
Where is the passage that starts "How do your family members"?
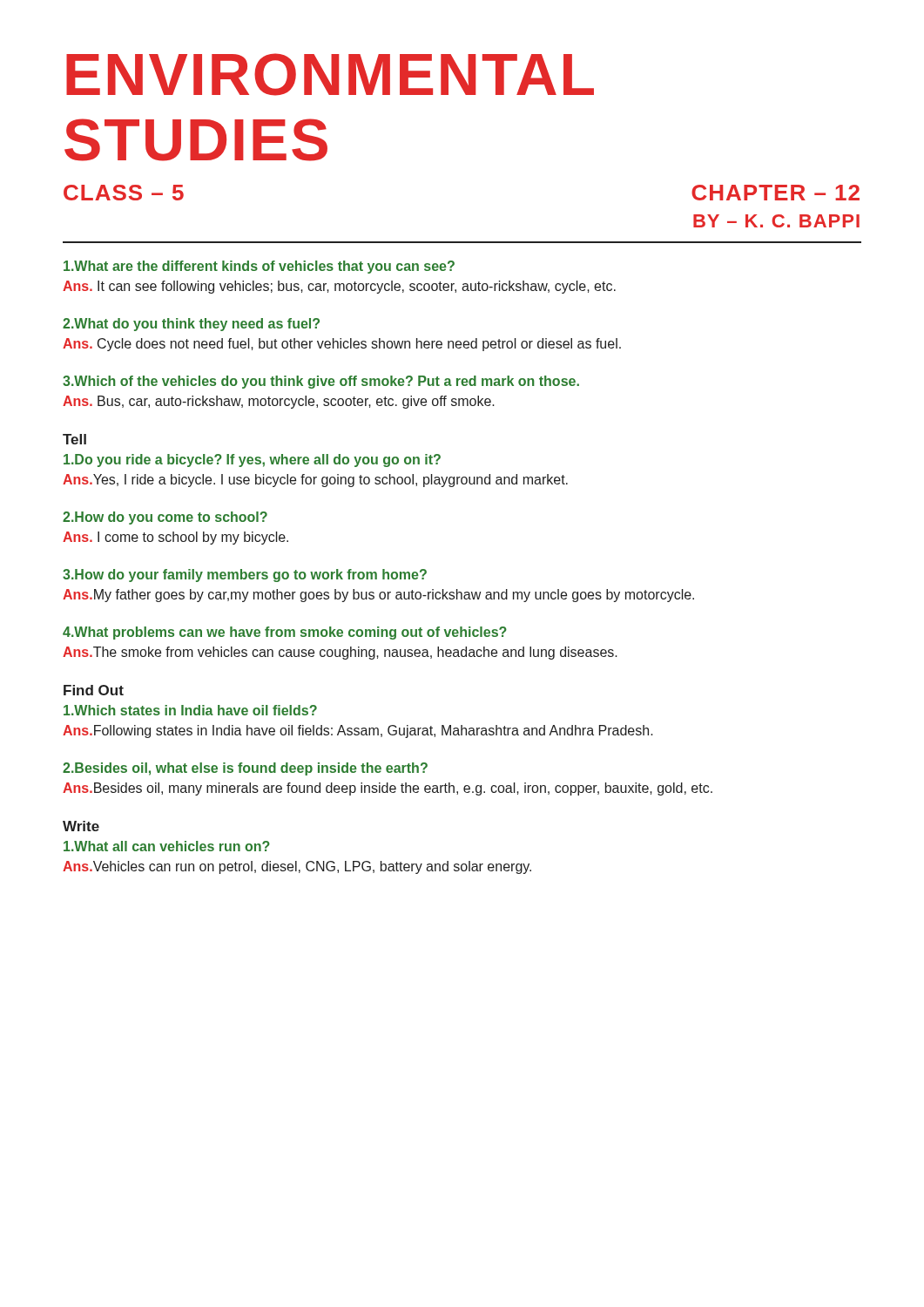(x=462, y=586)
